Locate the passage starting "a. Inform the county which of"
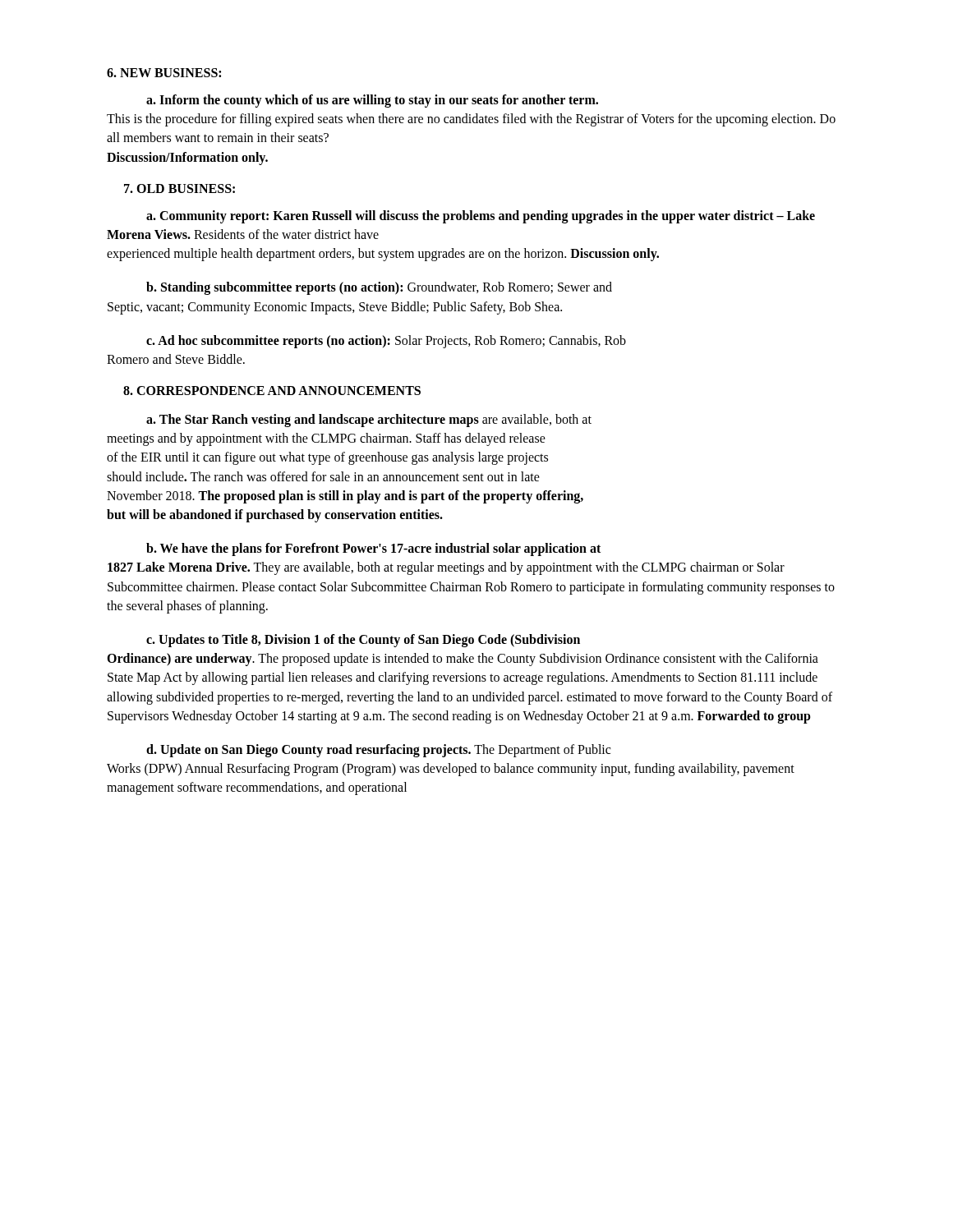Viewport: 953px width, 1232px height. click(x=476, y=127)
